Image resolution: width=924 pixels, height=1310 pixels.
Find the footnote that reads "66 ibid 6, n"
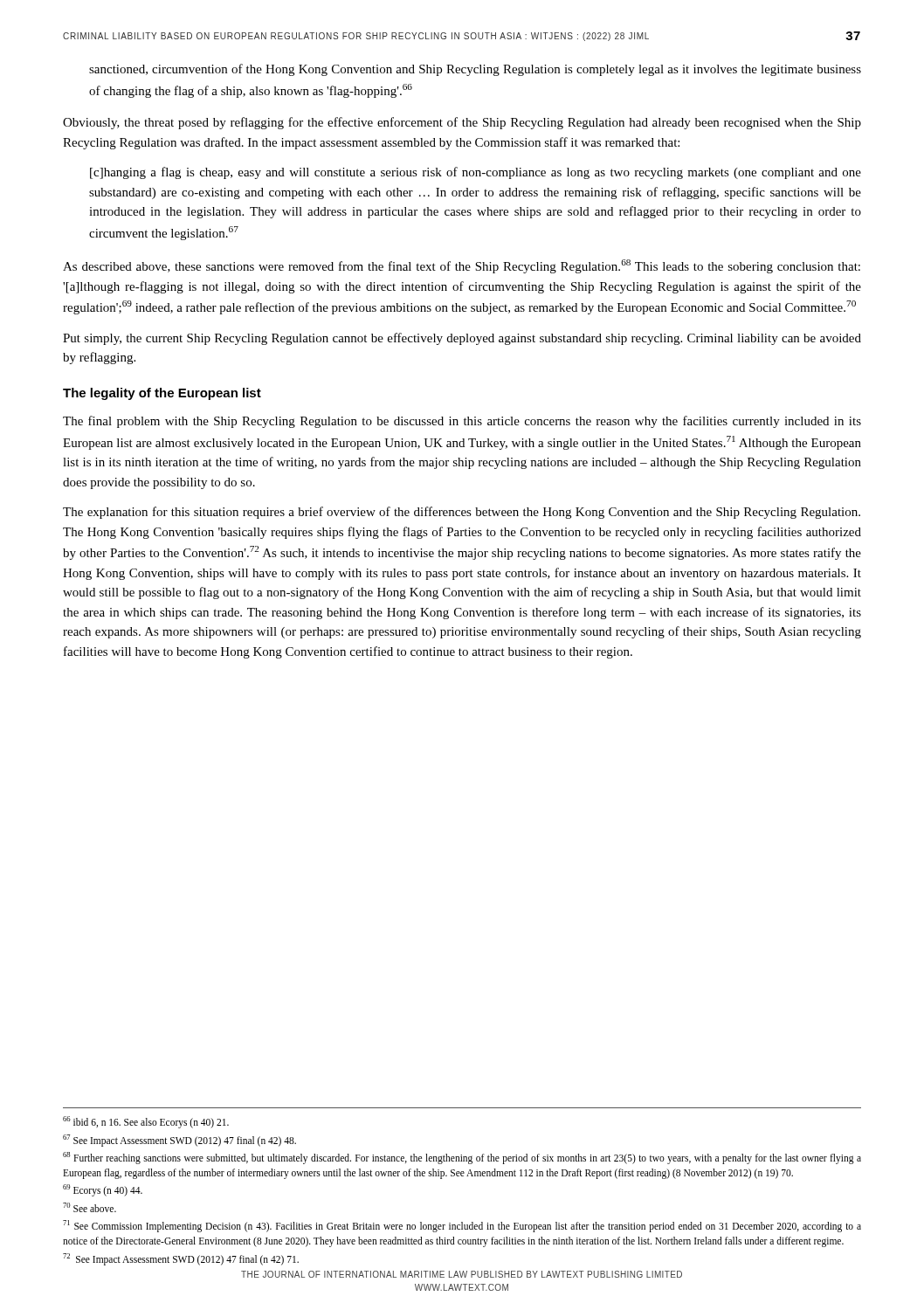[146, 1121]
